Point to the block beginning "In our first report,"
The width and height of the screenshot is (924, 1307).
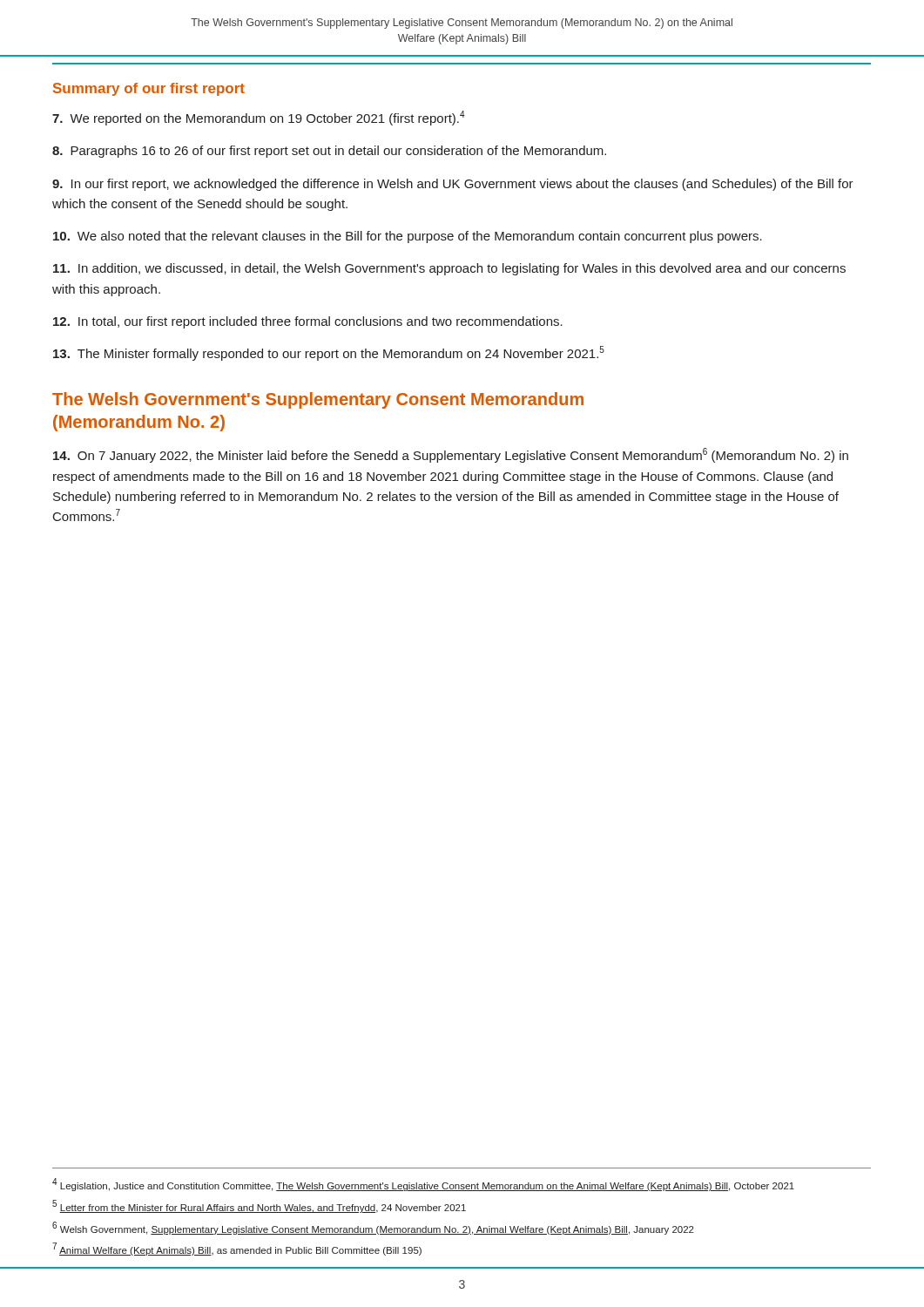pos(453,193)
